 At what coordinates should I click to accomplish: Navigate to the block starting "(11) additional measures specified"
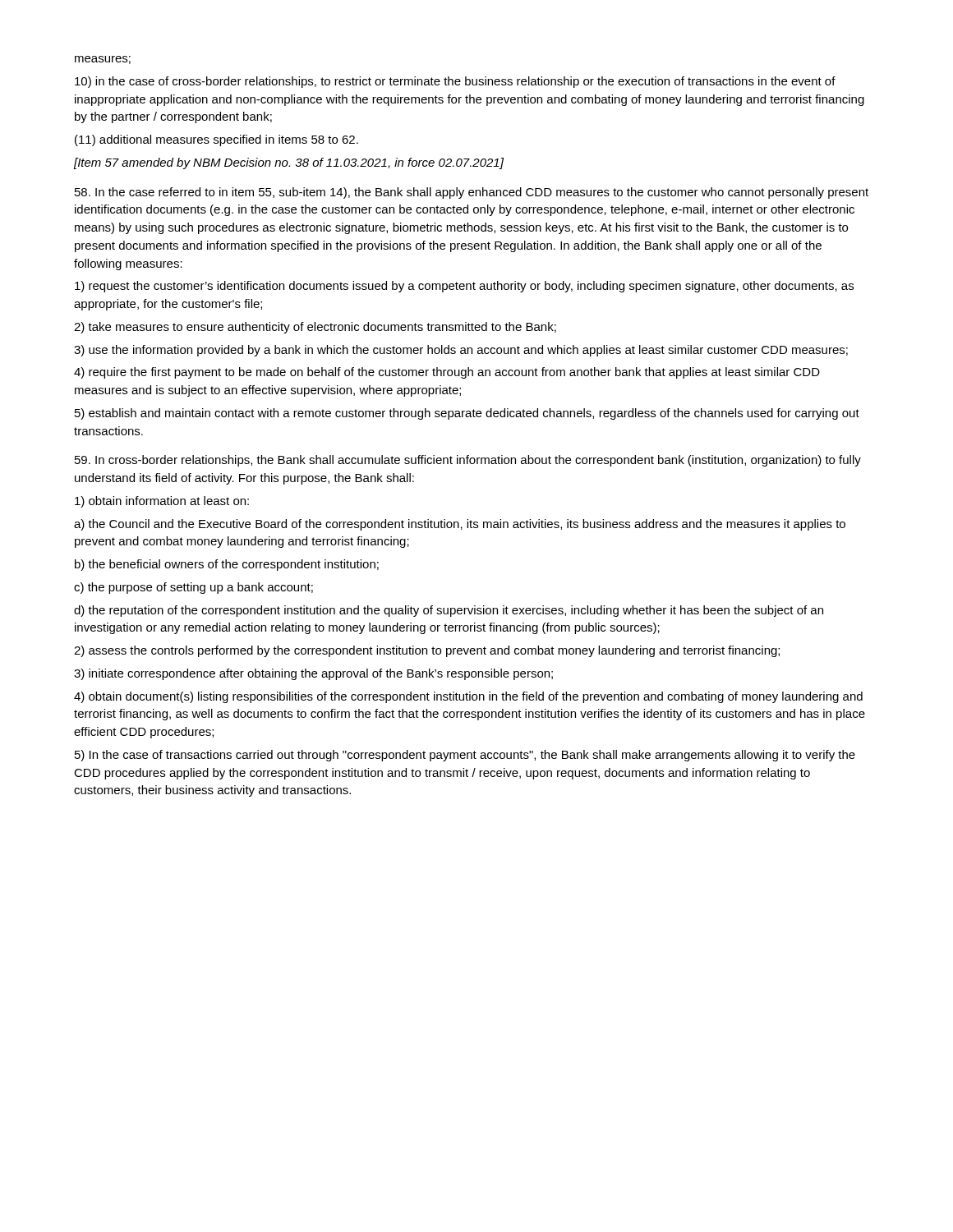(216, 139)
